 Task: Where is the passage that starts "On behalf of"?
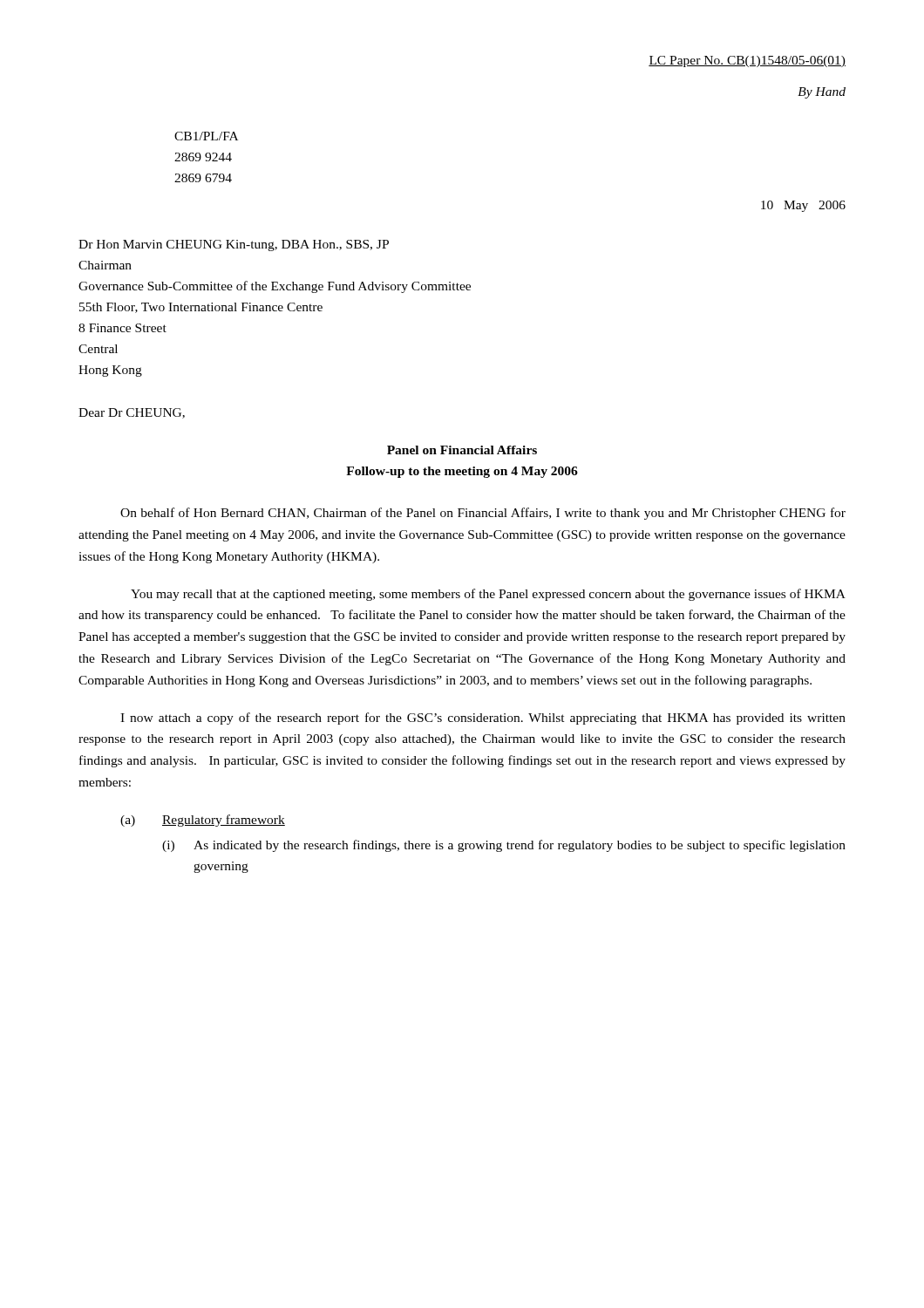[462, 534]
